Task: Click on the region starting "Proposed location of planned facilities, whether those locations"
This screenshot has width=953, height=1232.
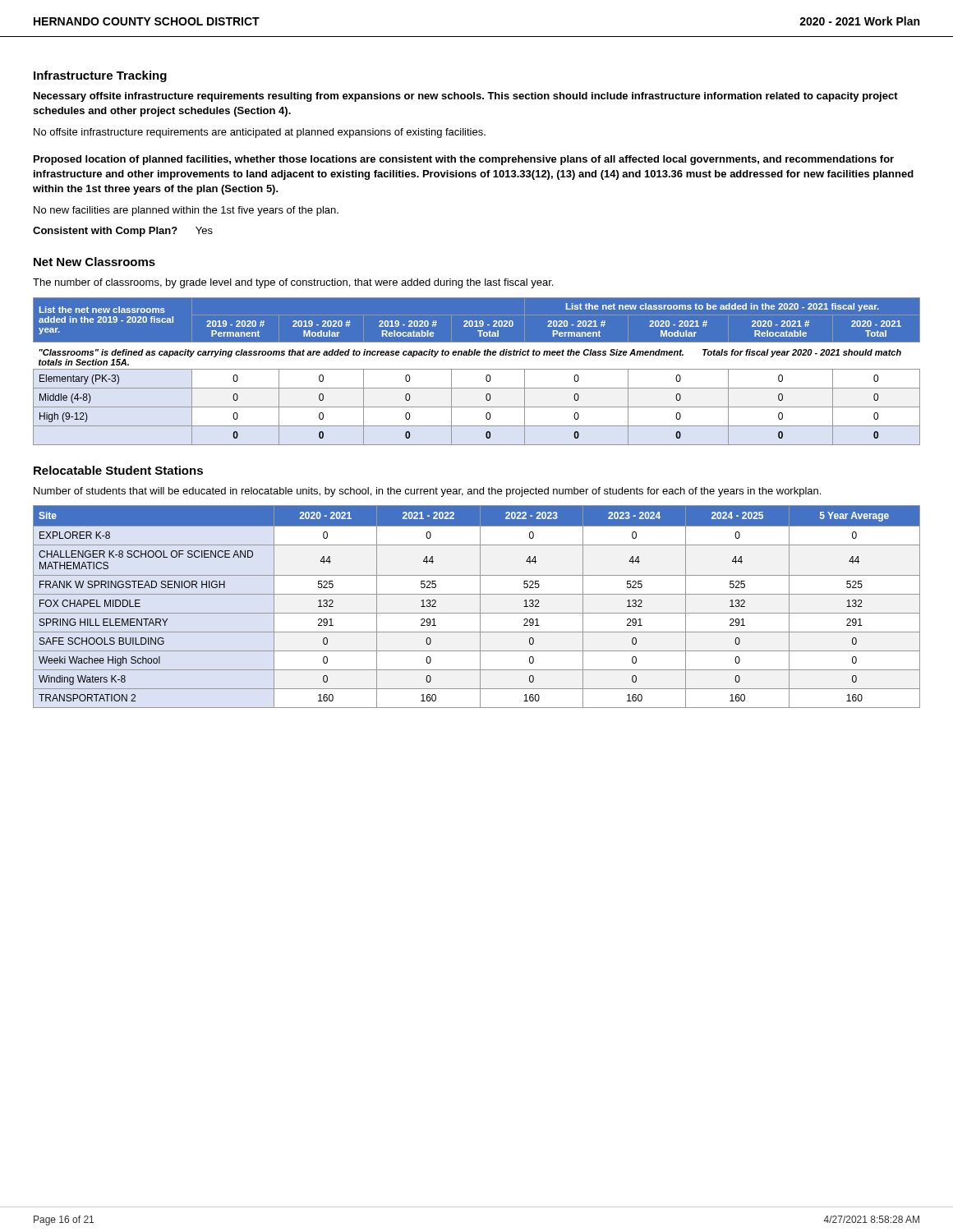Action: (473, 174)
